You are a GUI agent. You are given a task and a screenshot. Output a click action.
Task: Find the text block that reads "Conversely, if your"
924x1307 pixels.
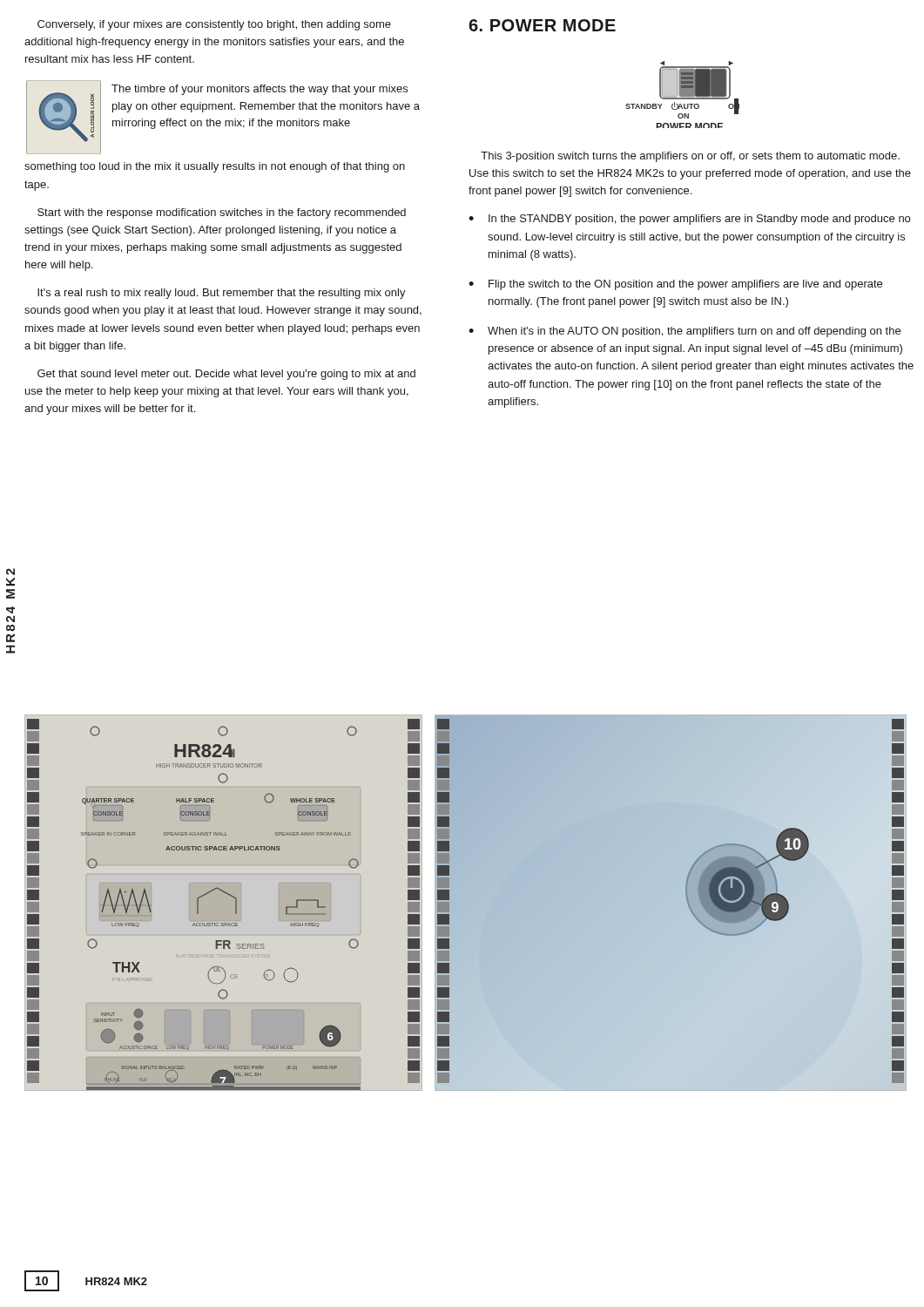(x=214, y=41)
